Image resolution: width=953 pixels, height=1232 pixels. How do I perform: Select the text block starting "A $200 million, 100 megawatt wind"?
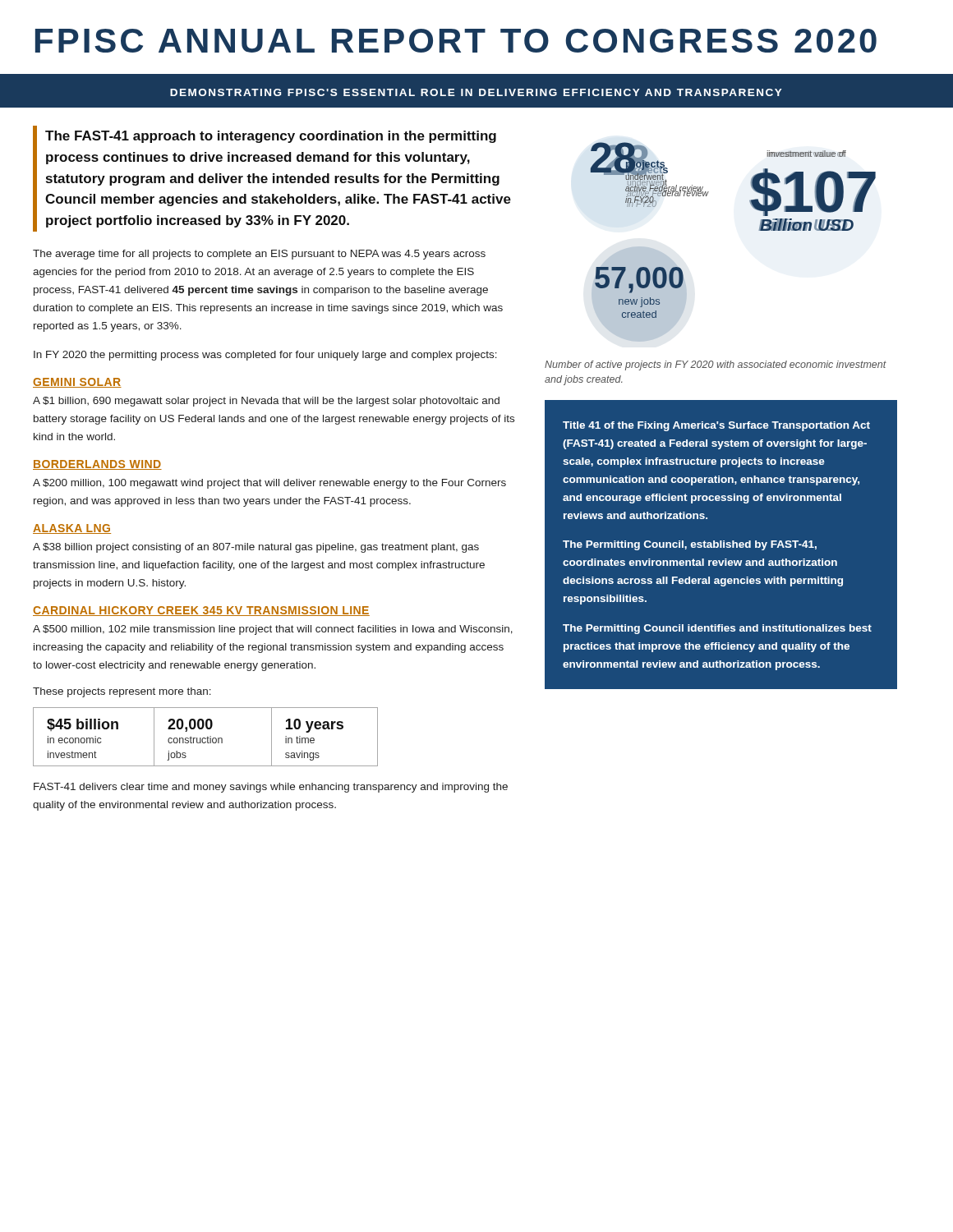pos(270,492)
